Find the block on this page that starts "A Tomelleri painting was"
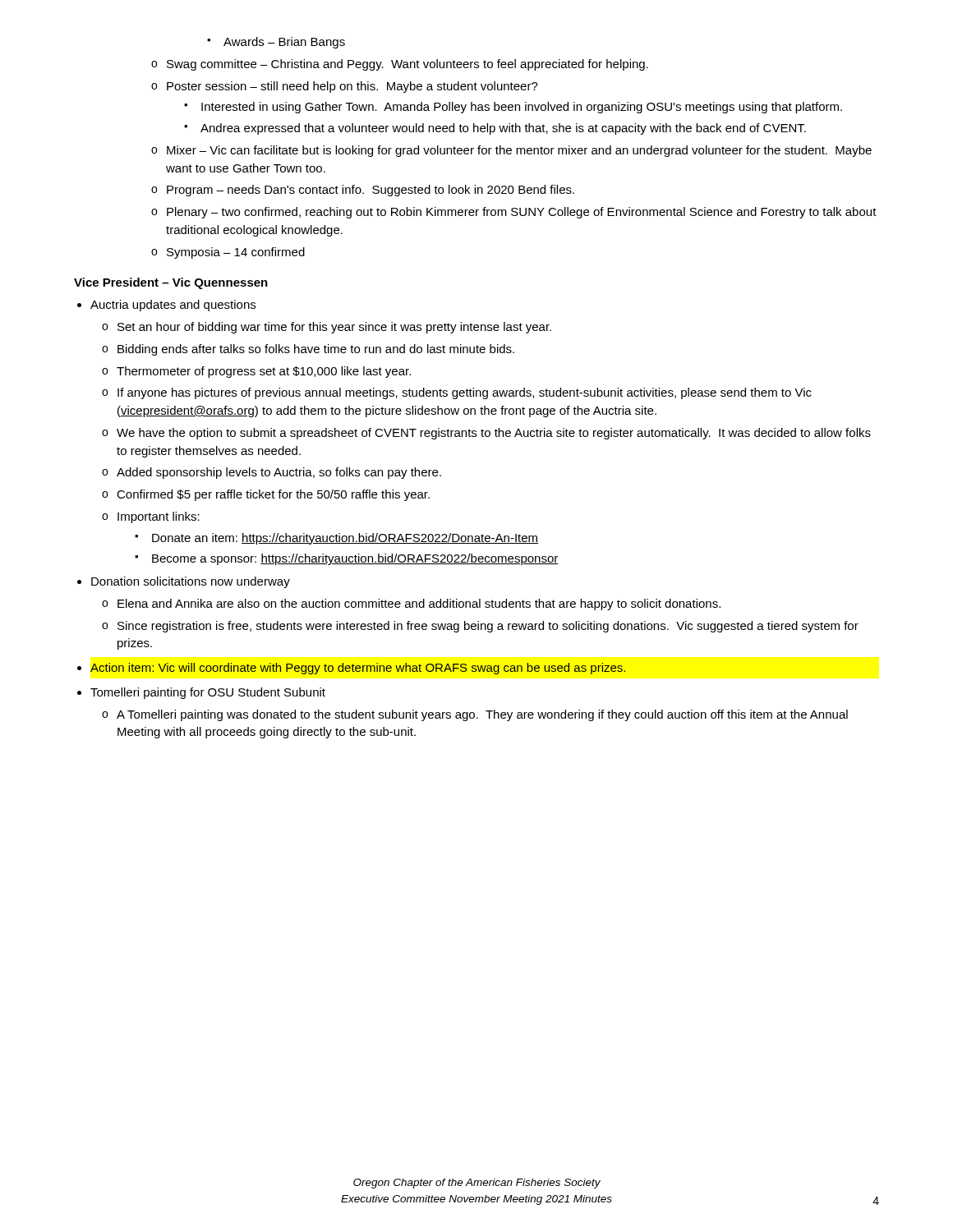This screenshot has width=953, height=1232. 483,723
